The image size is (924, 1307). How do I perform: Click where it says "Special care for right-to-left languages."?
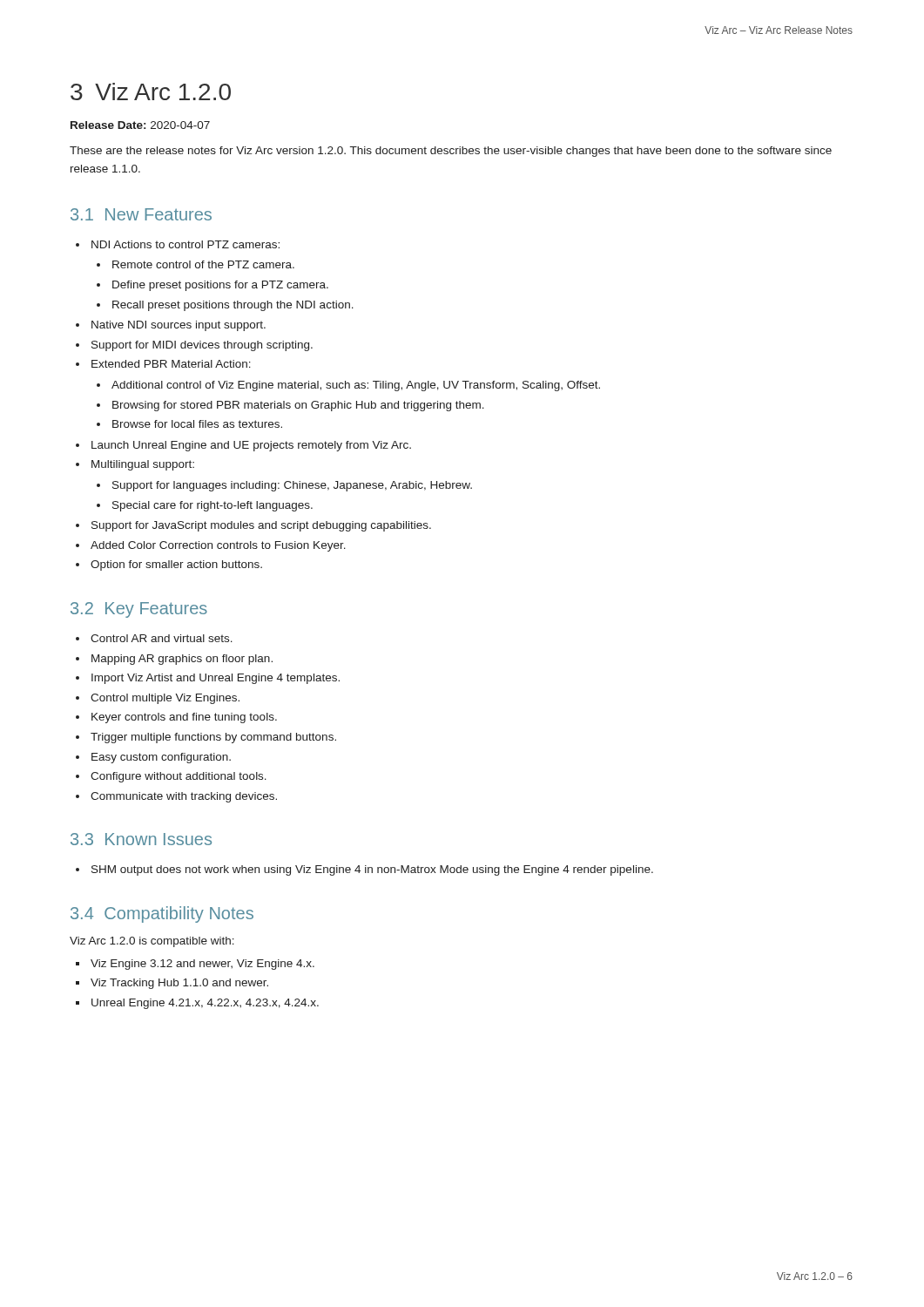pos(212,506)
